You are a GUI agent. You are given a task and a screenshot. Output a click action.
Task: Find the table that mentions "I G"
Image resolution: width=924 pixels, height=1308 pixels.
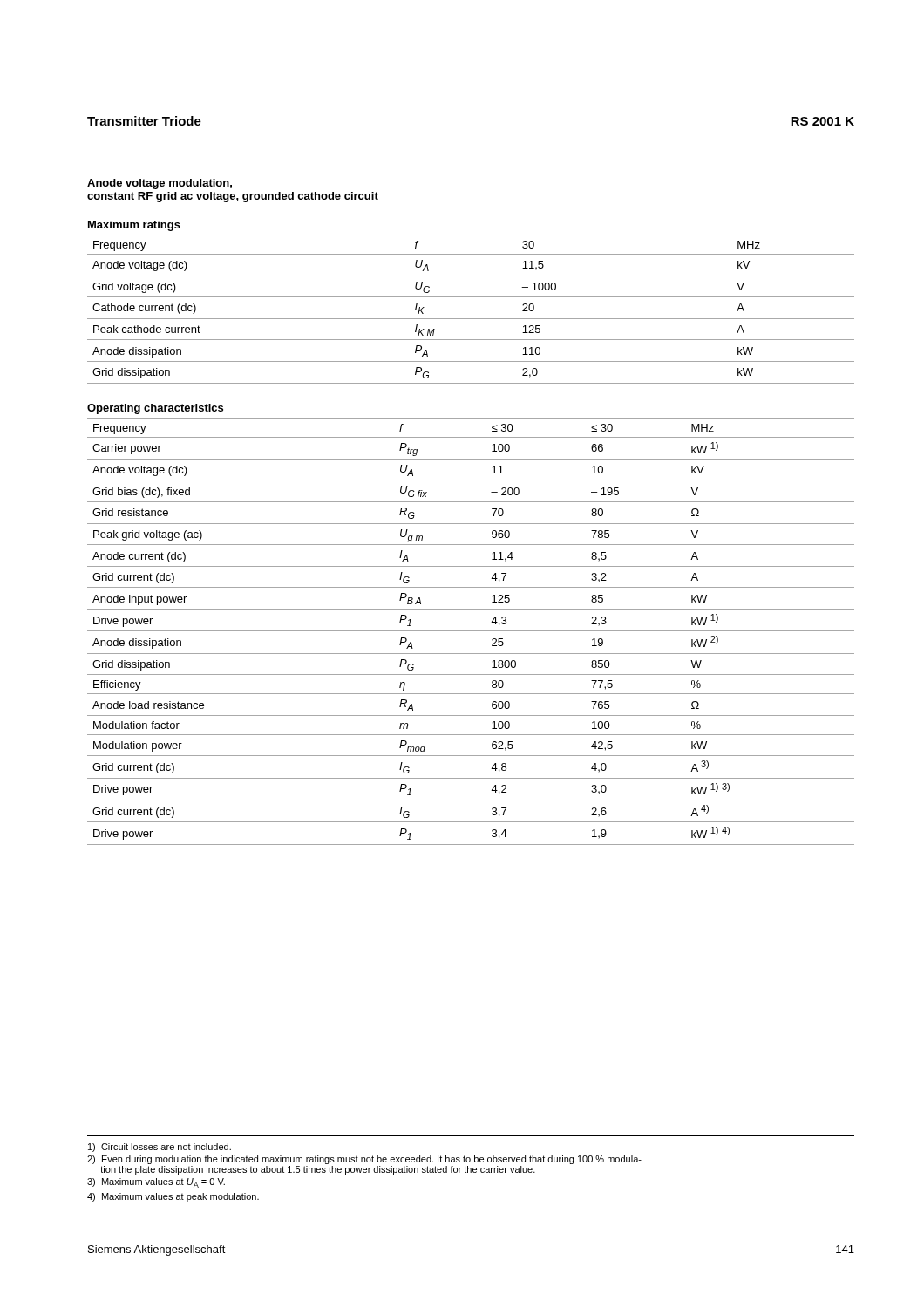pyautogui.click(x=471, y=631)
